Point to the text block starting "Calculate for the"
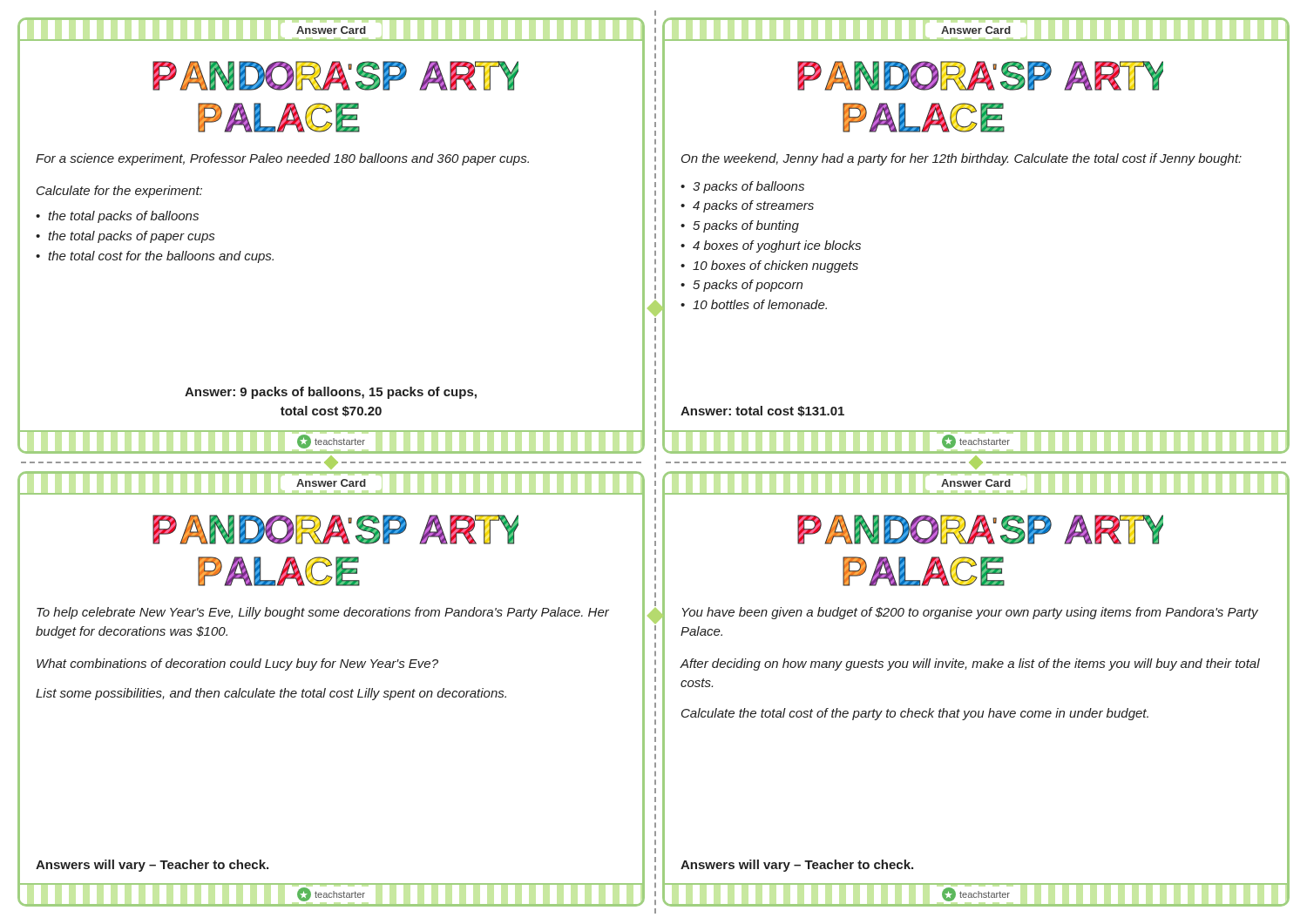The height and width of the screenshot is (924, 1307). pos(119,190)
